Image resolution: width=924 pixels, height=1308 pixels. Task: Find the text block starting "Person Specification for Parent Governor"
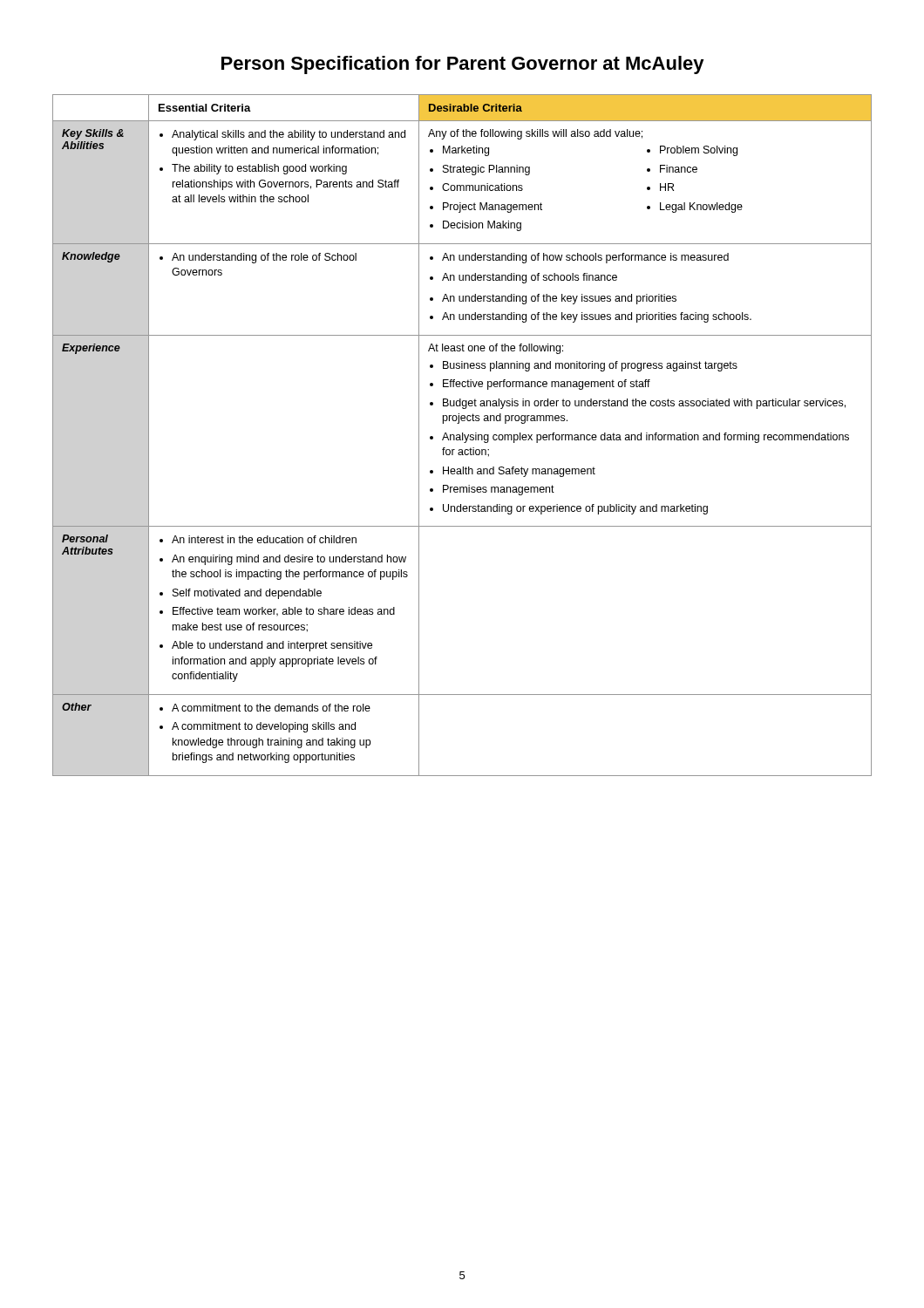(x=462, y=64)
